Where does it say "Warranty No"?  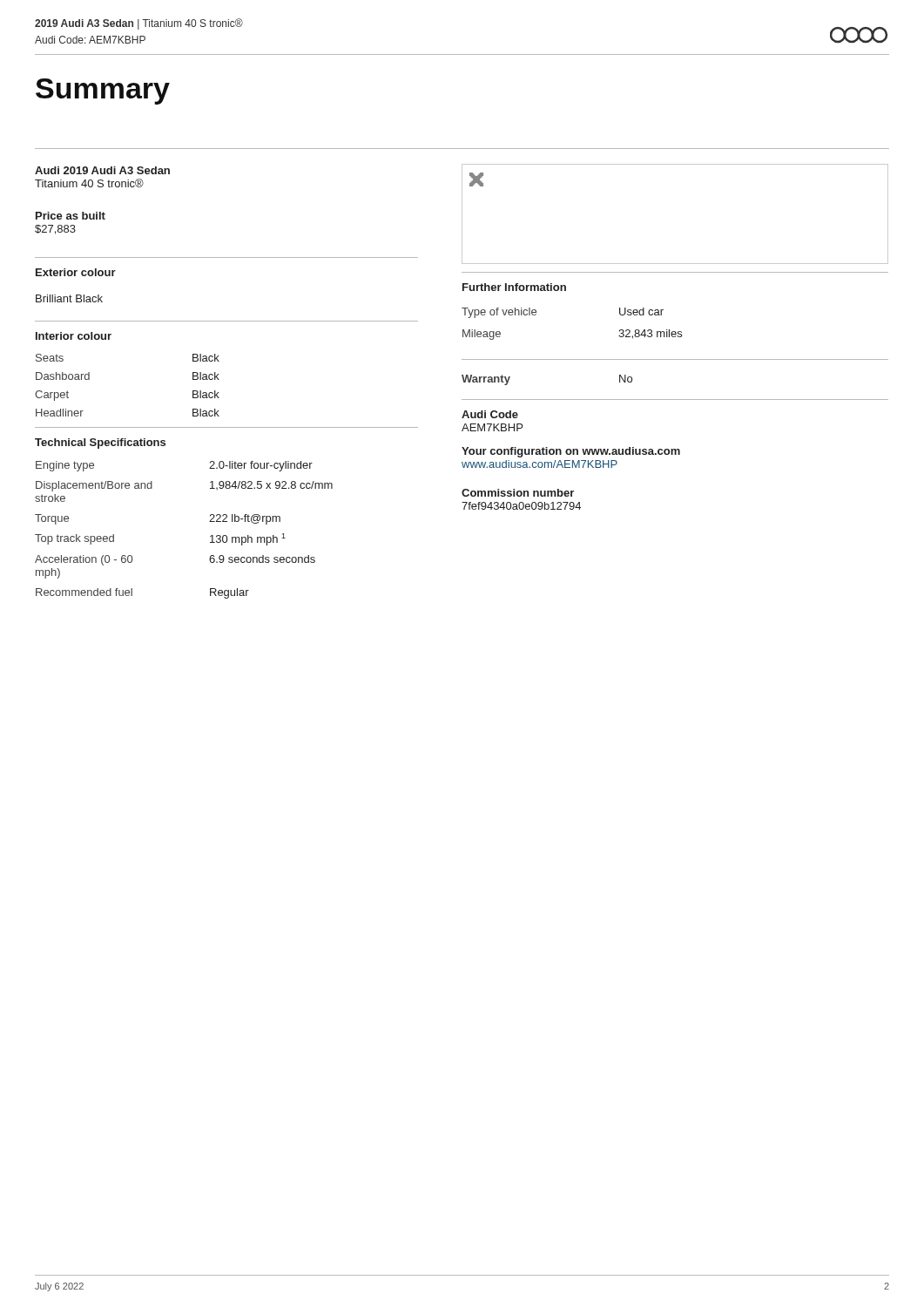tap(480, 379)
